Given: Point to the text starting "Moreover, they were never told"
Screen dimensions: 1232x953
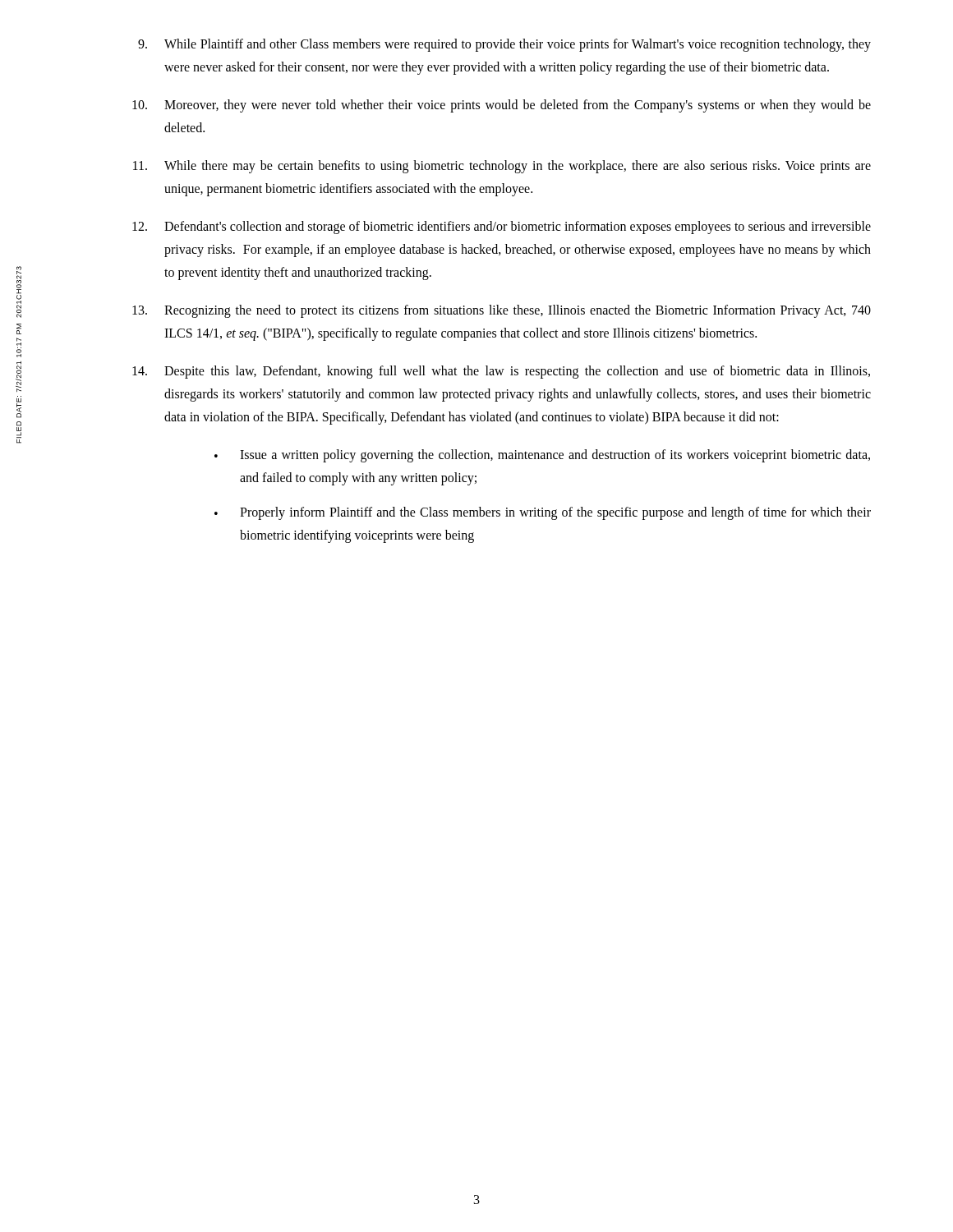Looking at the screenshot, I should (x=476, y=117).
